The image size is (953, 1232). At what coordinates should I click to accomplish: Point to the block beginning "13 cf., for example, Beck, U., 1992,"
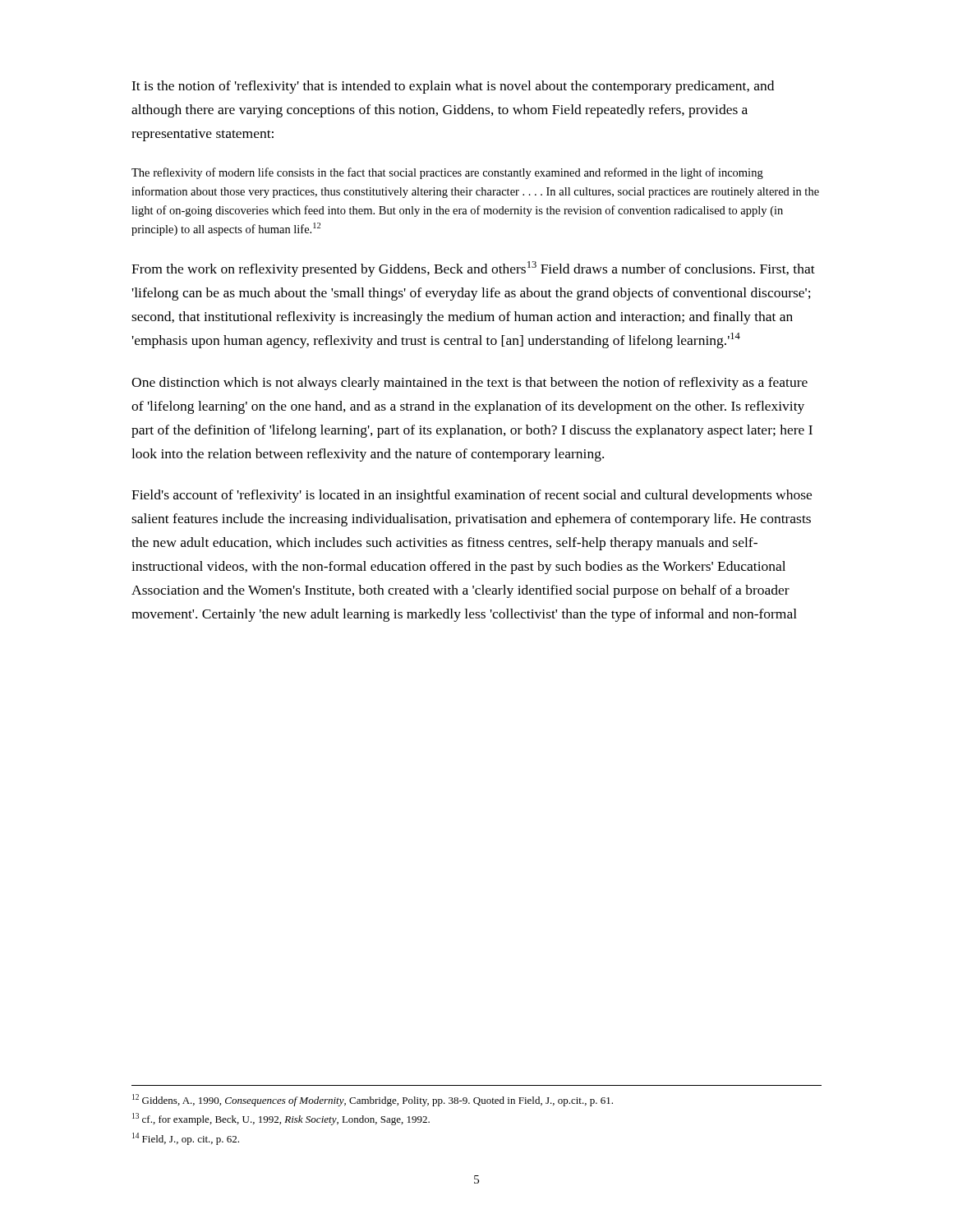pyautogui.click(x=281, y=1118)
